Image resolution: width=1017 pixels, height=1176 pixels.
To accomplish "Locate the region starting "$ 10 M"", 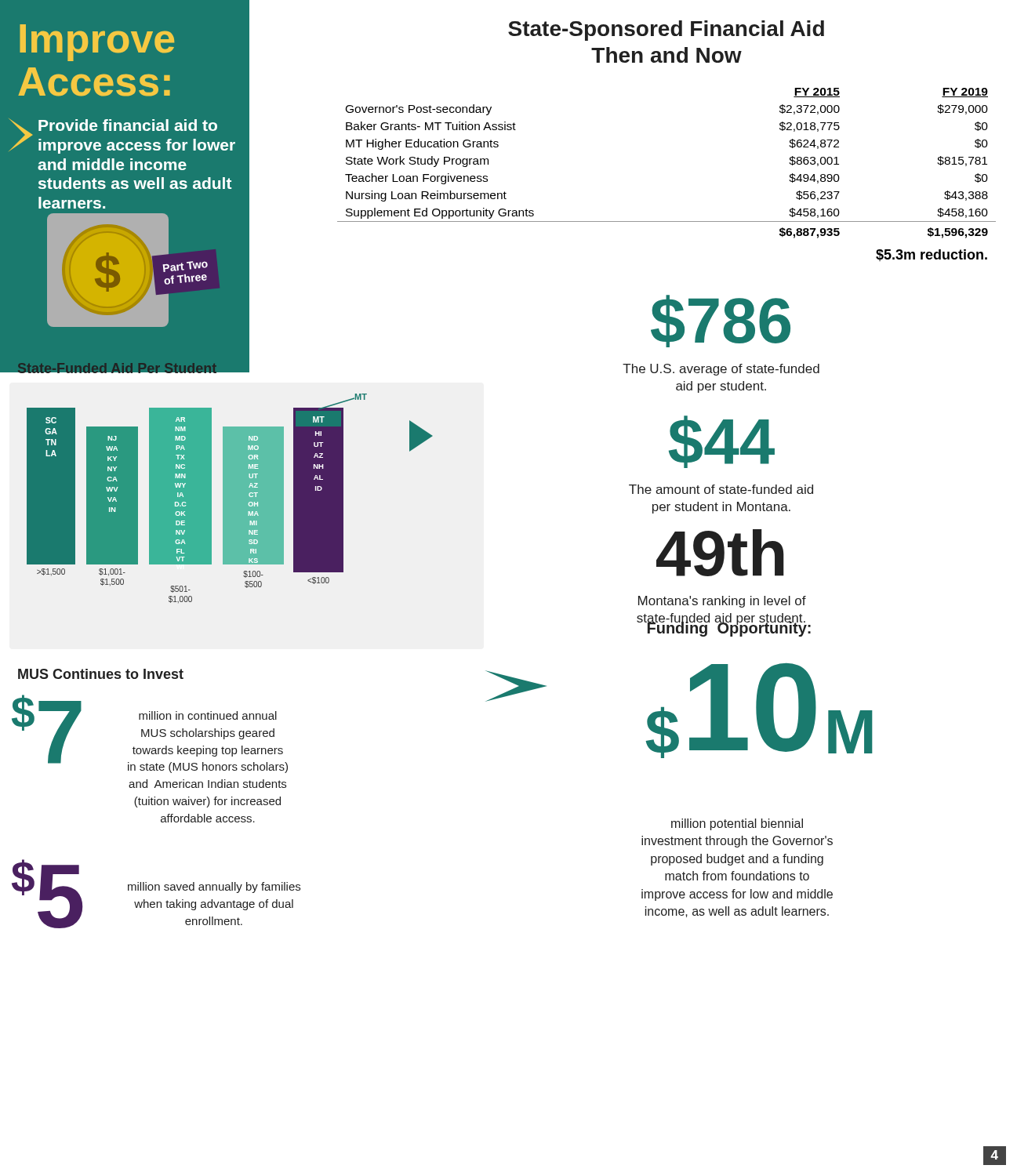I will 761,707.
